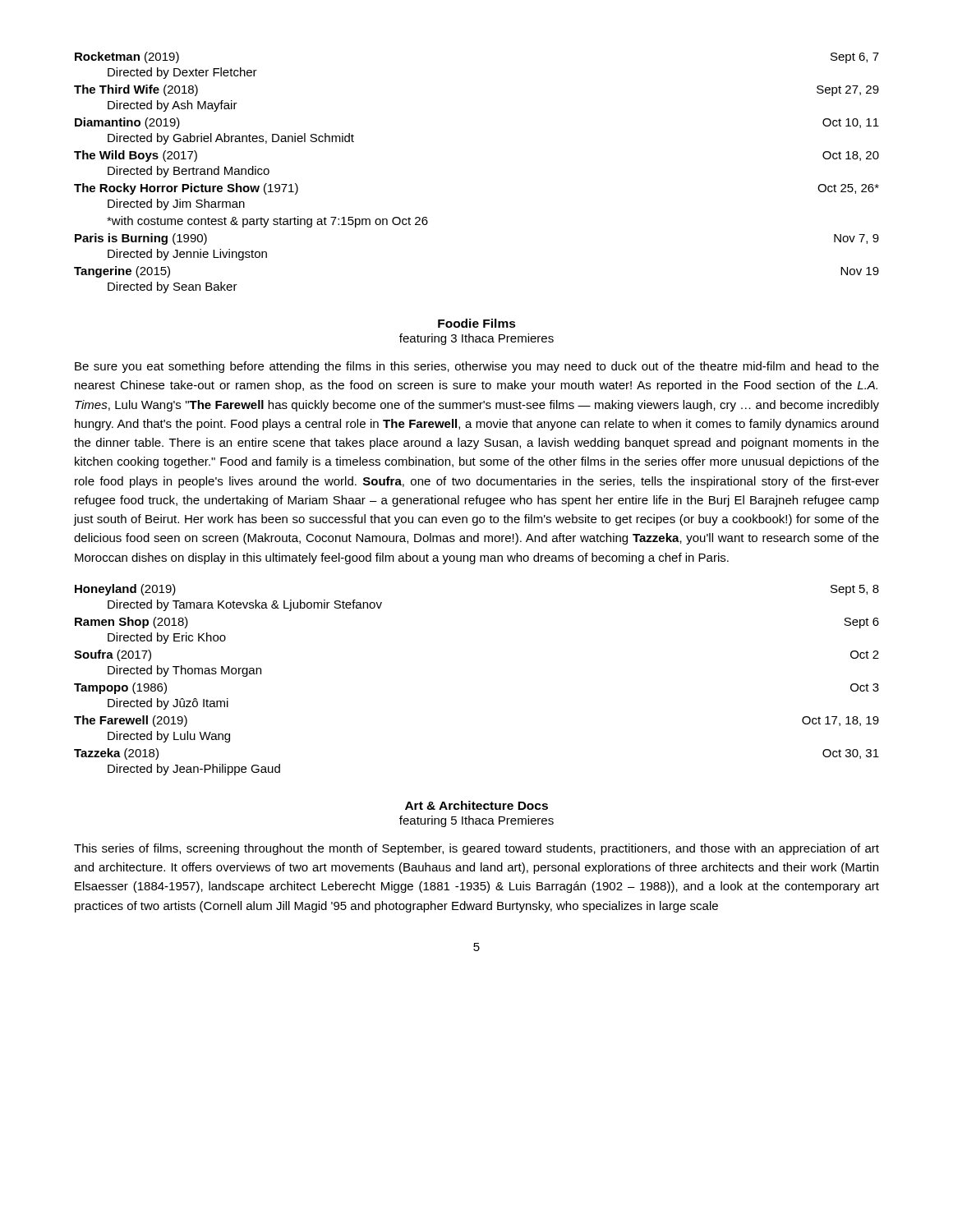
Task: Click on the text block starting "Soufra (2017) Oct 2 Directed by Thomas"
Action: pyautogui.click(x=102, y=655)
